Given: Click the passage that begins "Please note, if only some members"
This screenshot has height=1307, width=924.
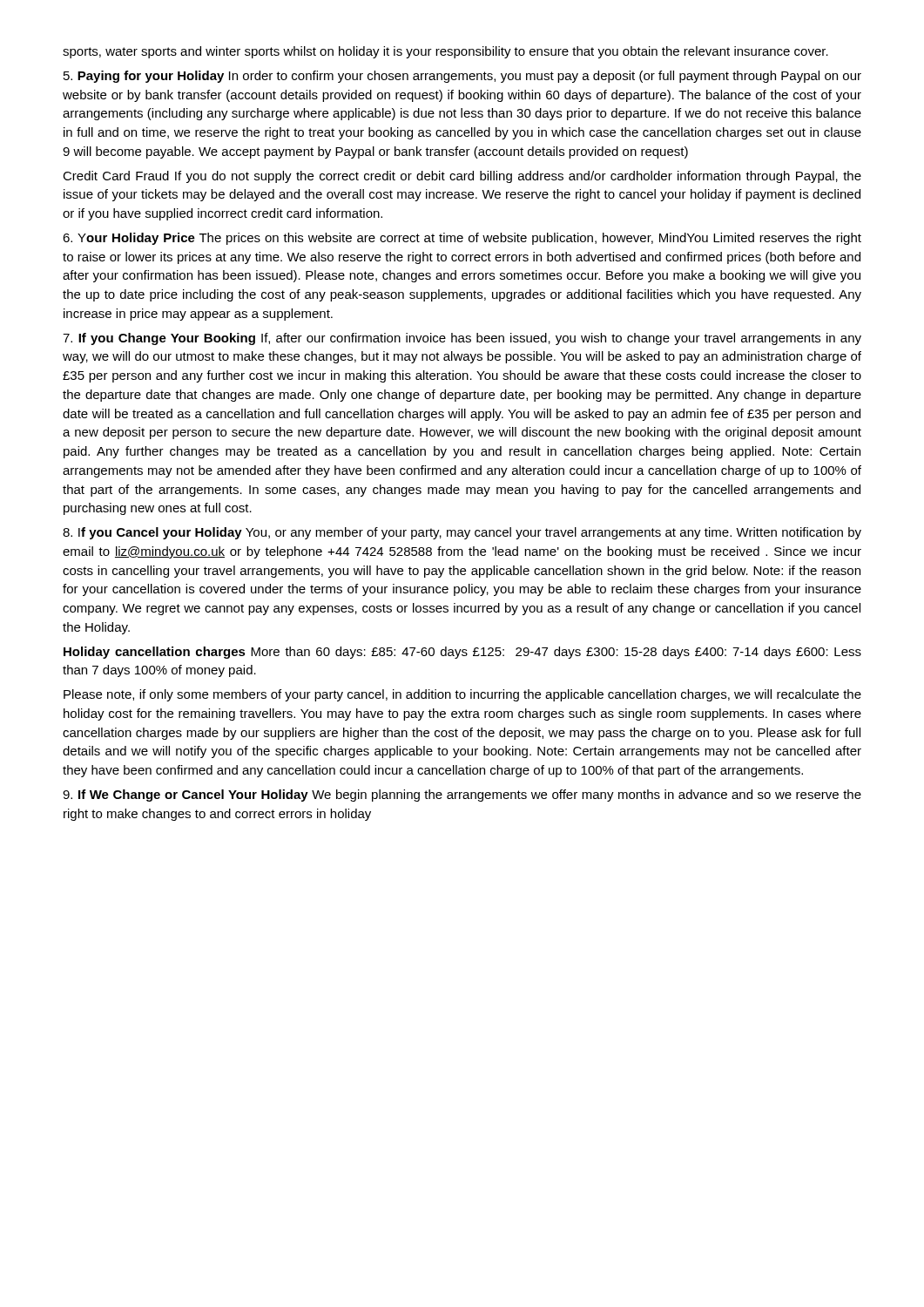Looking at the screenshot, I should point(462,732).
